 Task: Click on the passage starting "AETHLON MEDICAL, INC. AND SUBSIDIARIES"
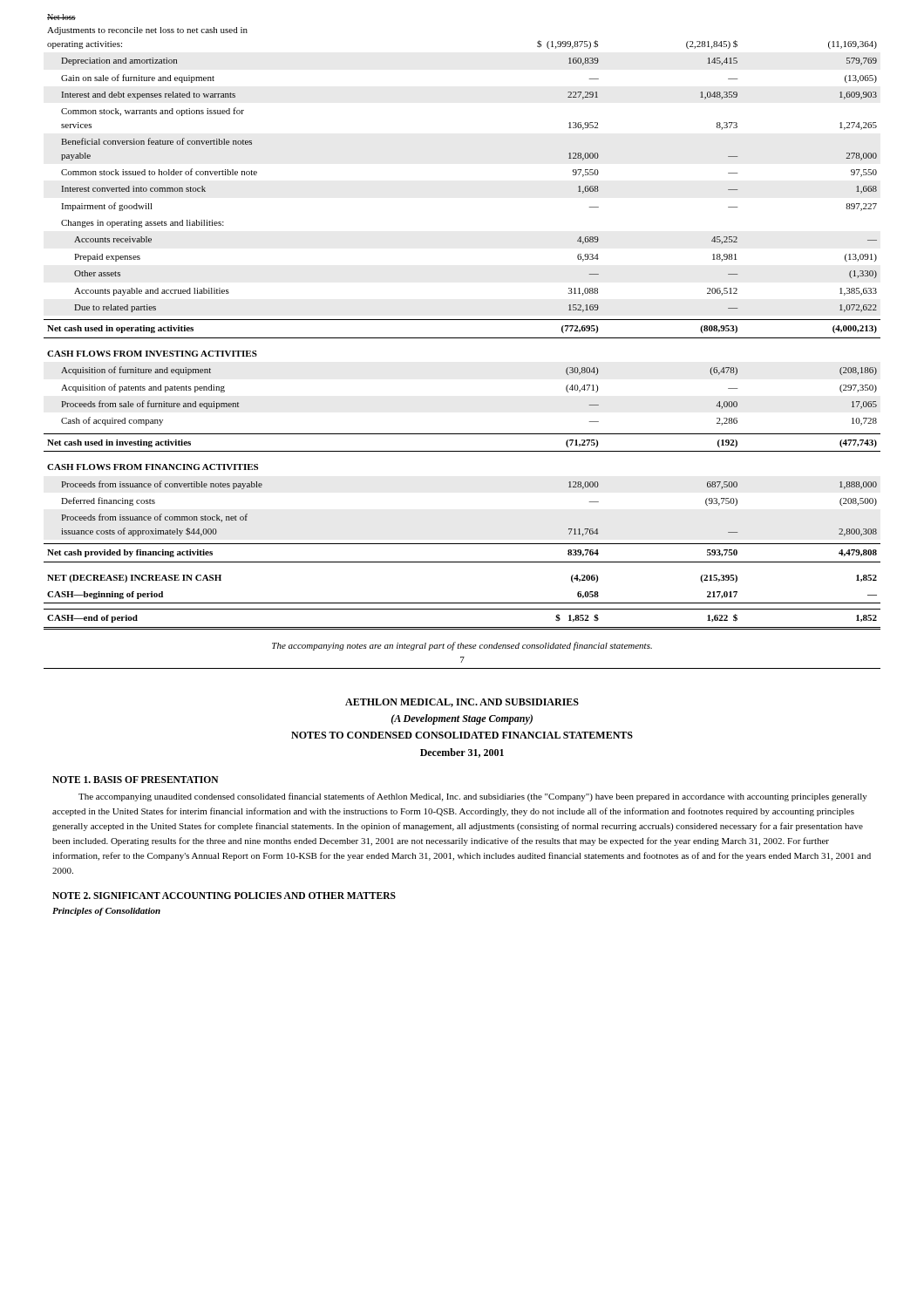coord(462,702)
